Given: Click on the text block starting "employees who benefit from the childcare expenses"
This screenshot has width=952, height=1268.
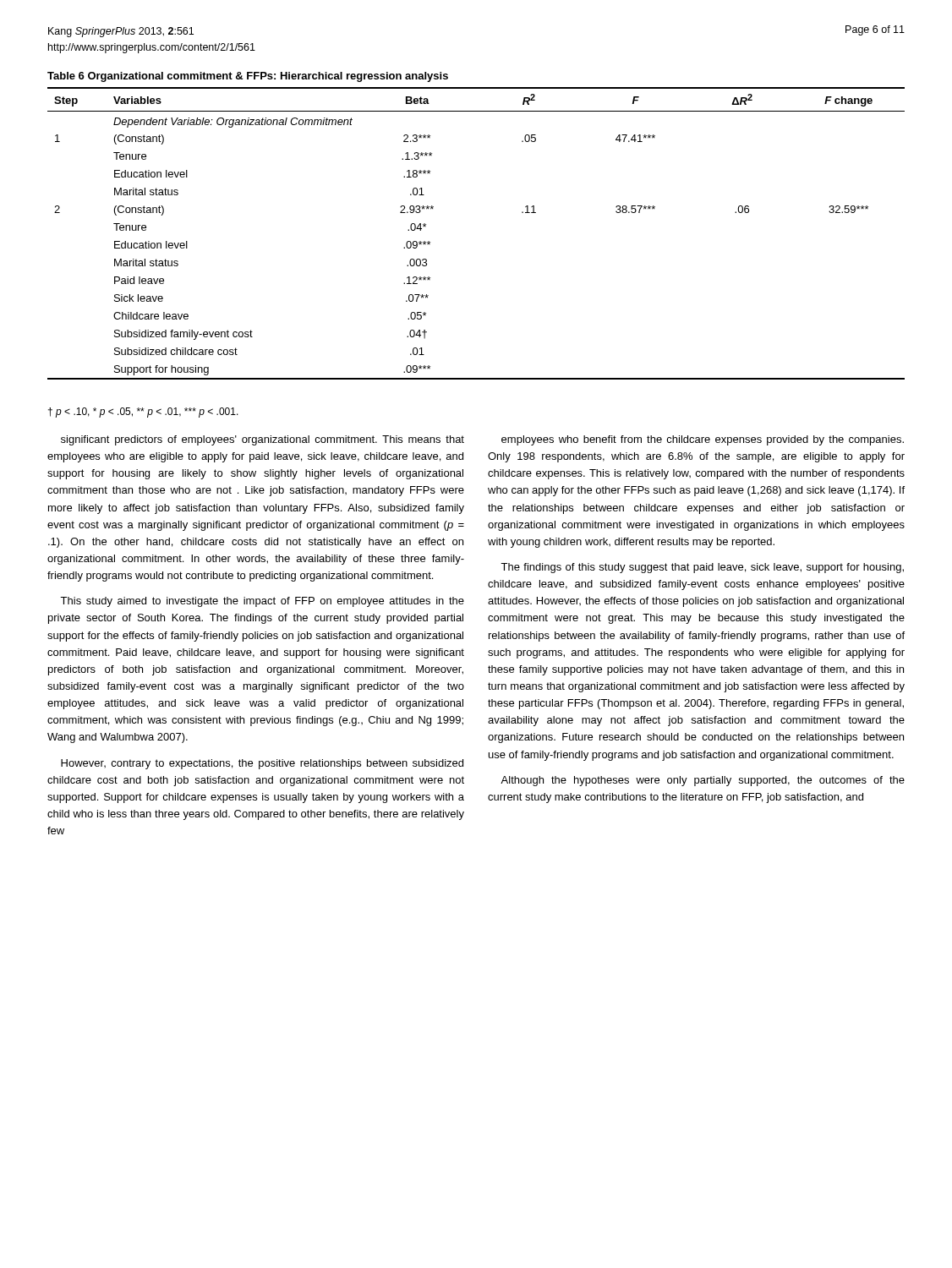Looking at the screenshot, I should [x=696, y=618].
